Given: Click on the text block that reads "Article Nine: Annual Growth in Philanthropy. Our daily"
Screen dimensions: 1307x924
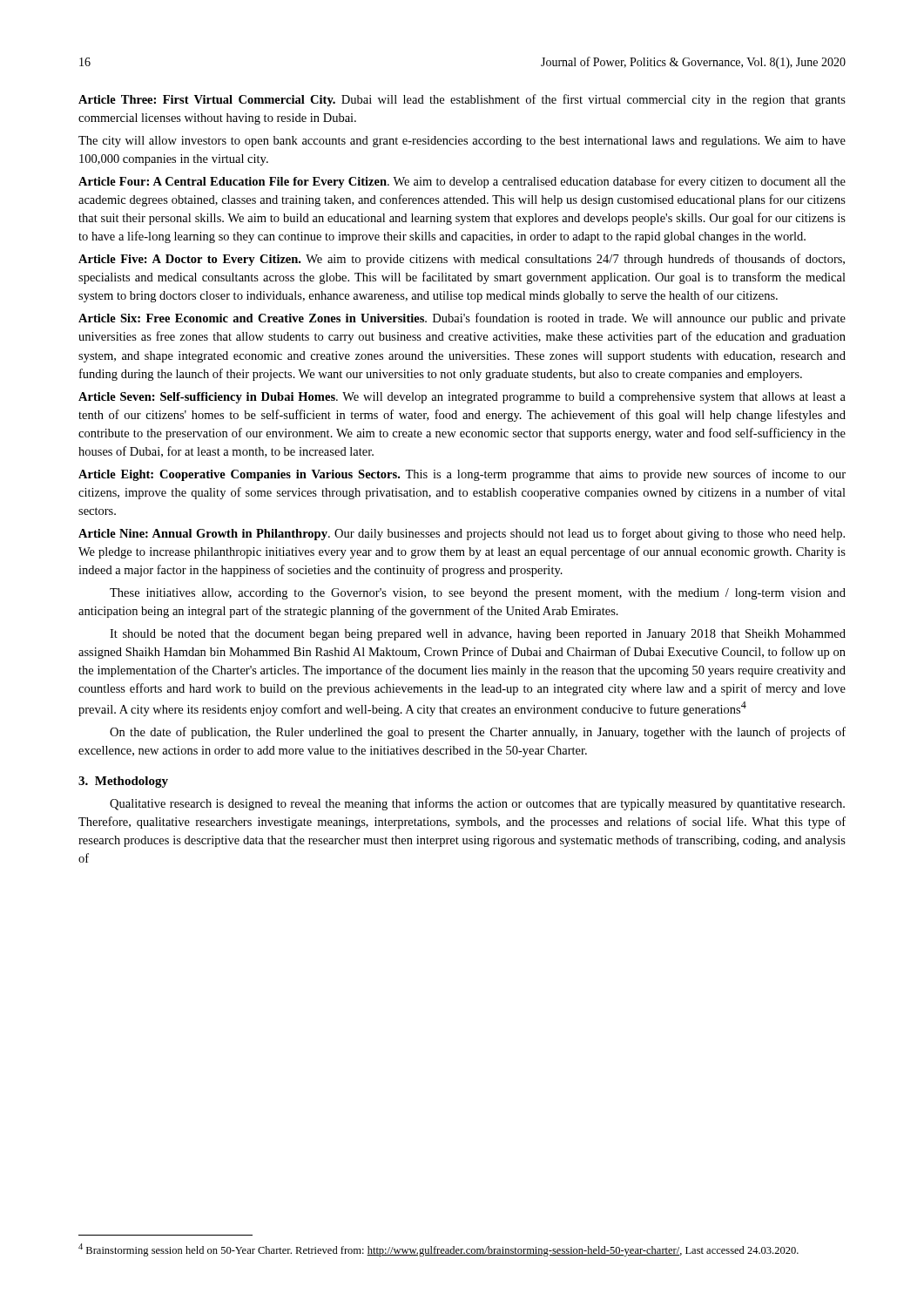Looking at the screenshot, I should point(462,552).
